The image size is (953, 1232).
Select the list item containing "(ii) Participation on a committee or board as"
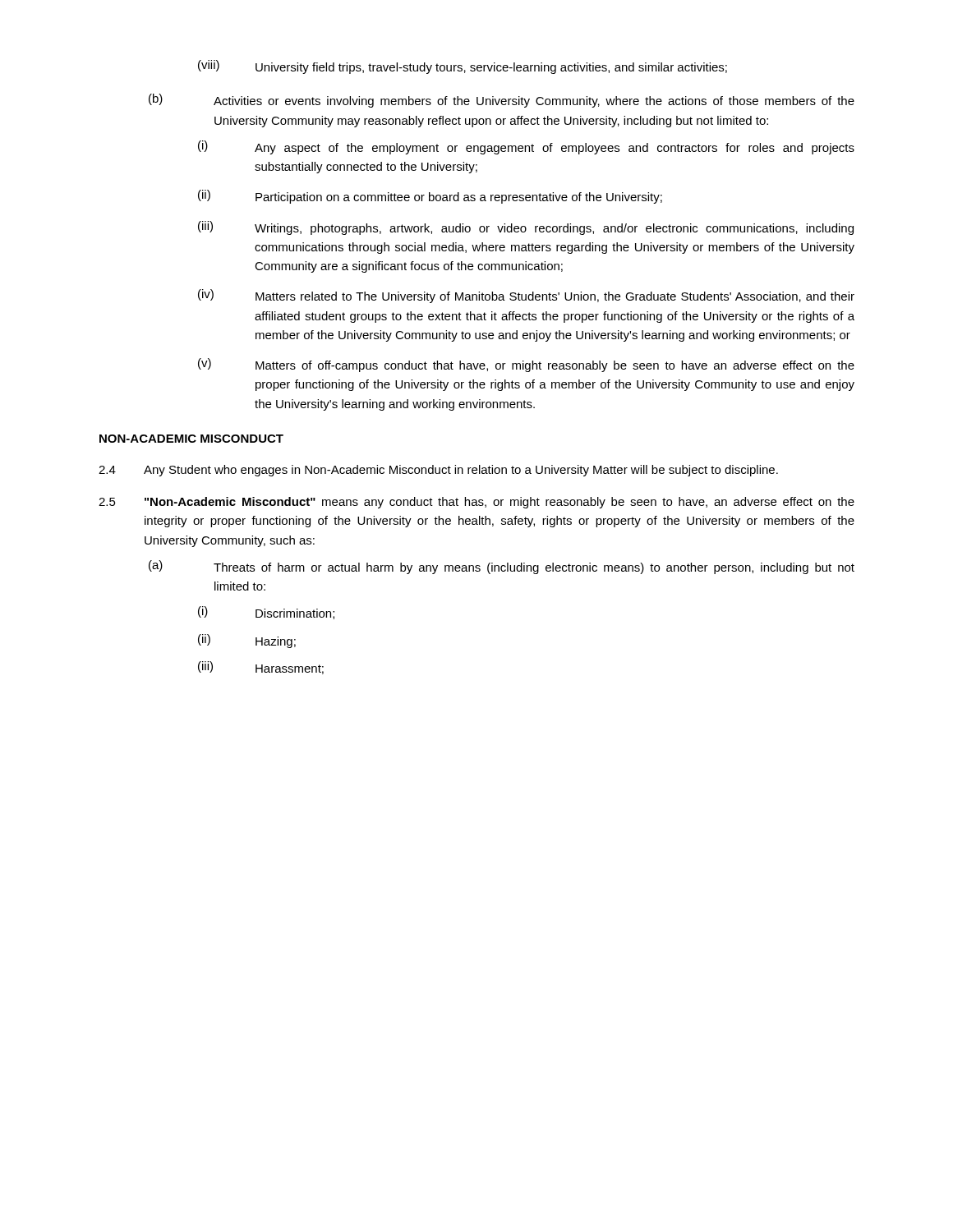click(x=526, y=197)
